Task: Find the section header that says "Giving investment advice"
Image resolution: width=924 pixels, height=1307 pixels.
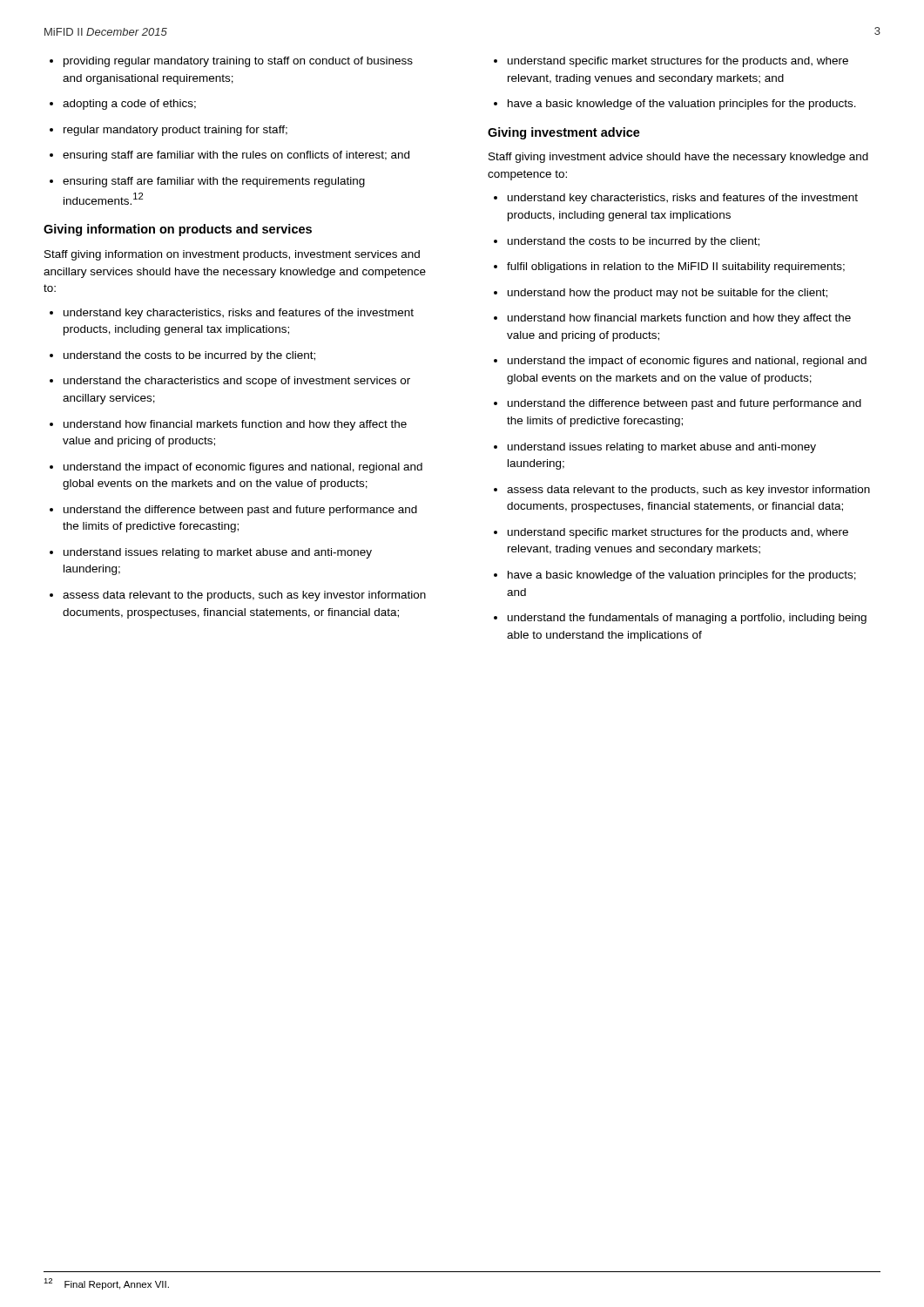Action: (x=564, y=132)
